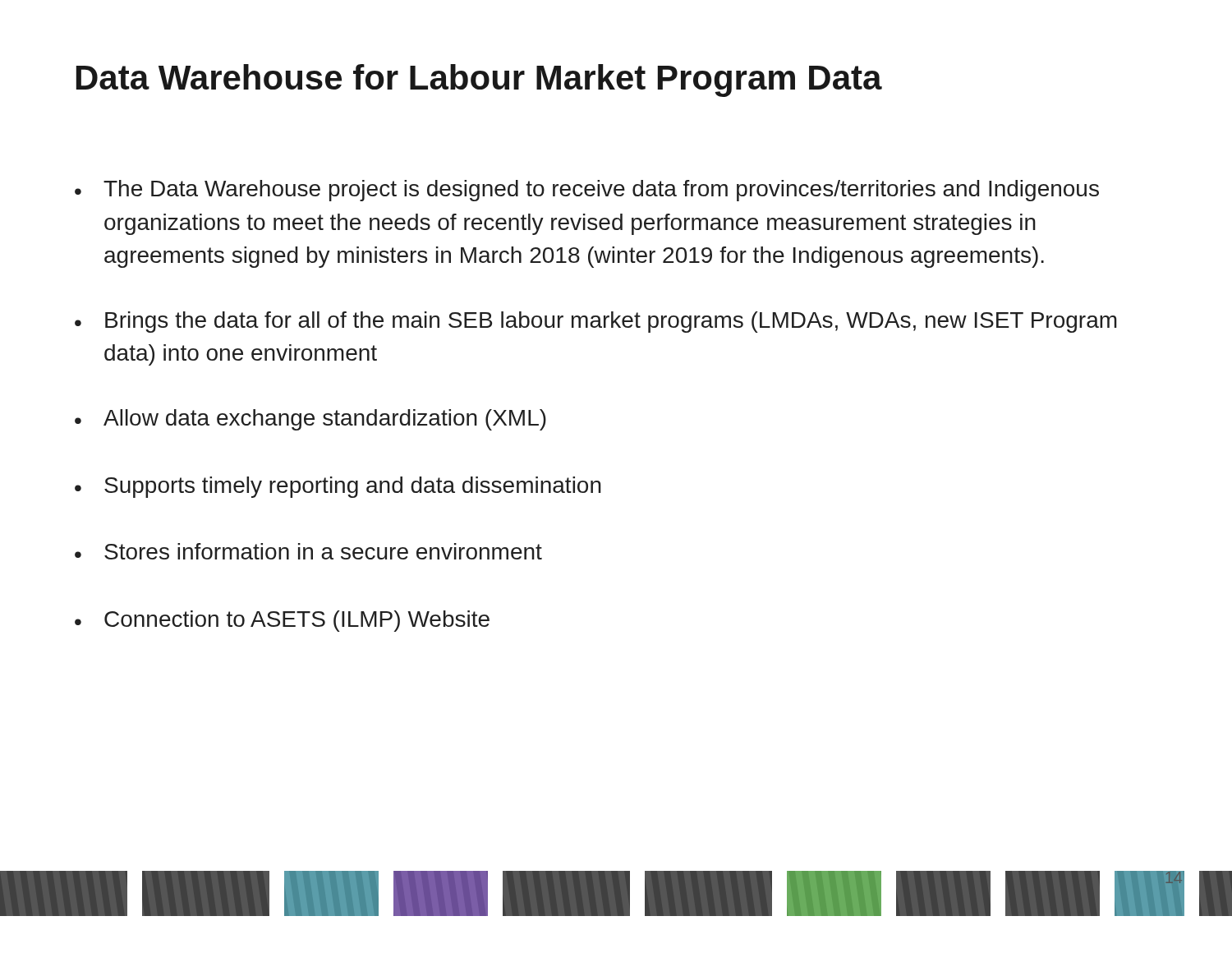This screenshot has height=953, width=1232.
Task: Find the block starting "Data Warehouse for Labour Market"
Action: tap(478, 78)
